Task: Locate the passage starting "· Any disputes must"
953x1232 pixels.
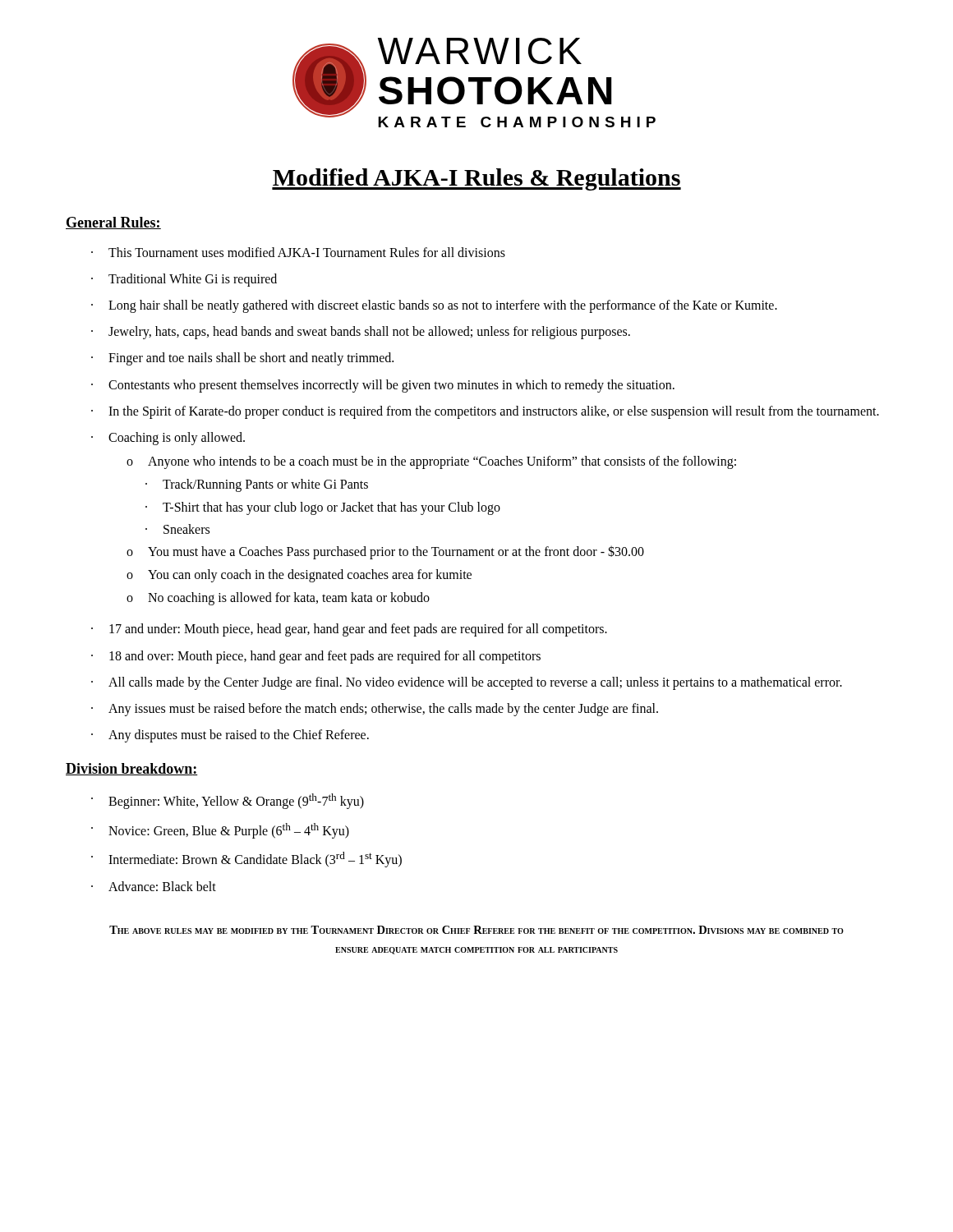Action: pos(230,736)
